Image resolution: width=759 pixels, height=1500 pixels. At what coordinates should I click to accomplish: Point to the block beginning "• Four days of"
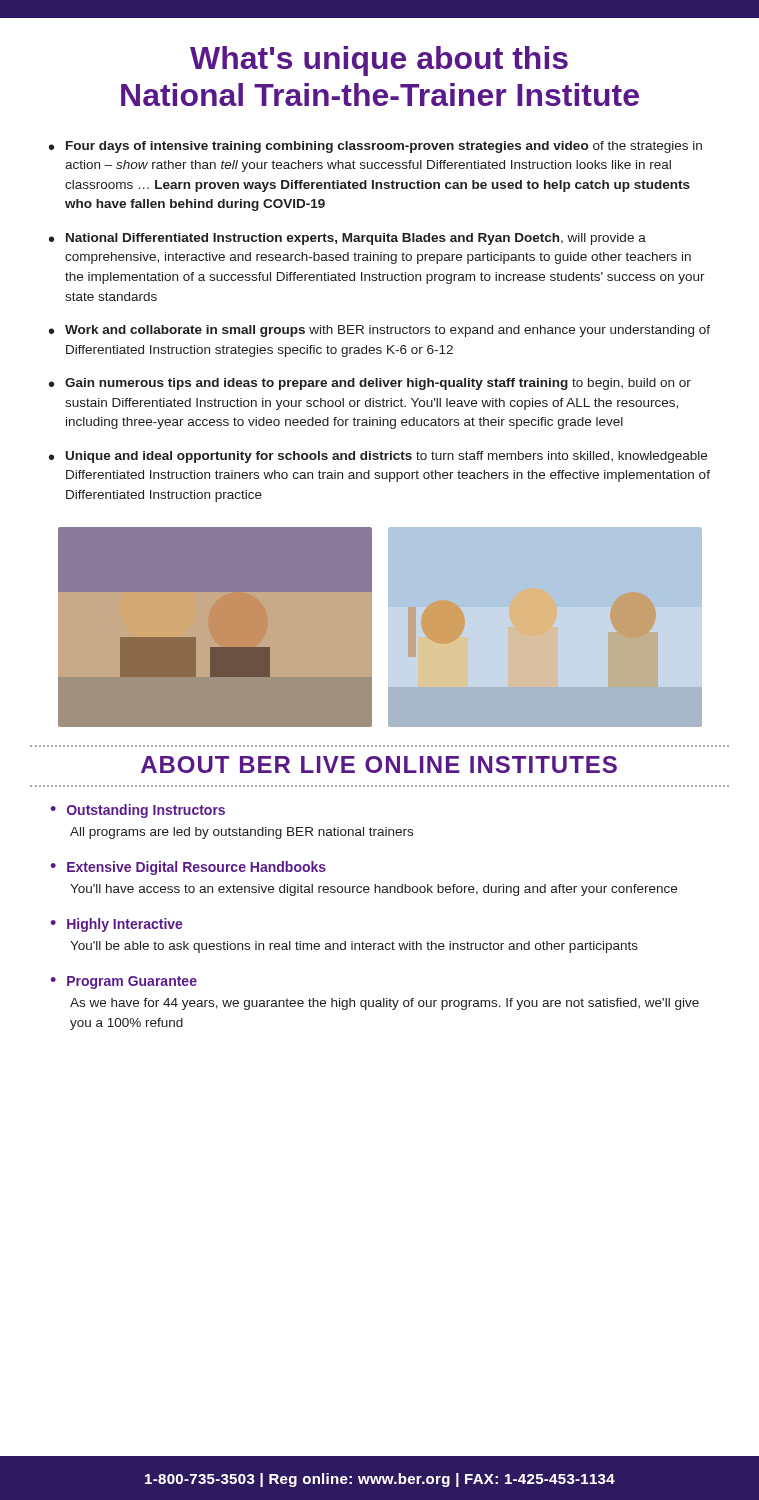pos(380,175)
